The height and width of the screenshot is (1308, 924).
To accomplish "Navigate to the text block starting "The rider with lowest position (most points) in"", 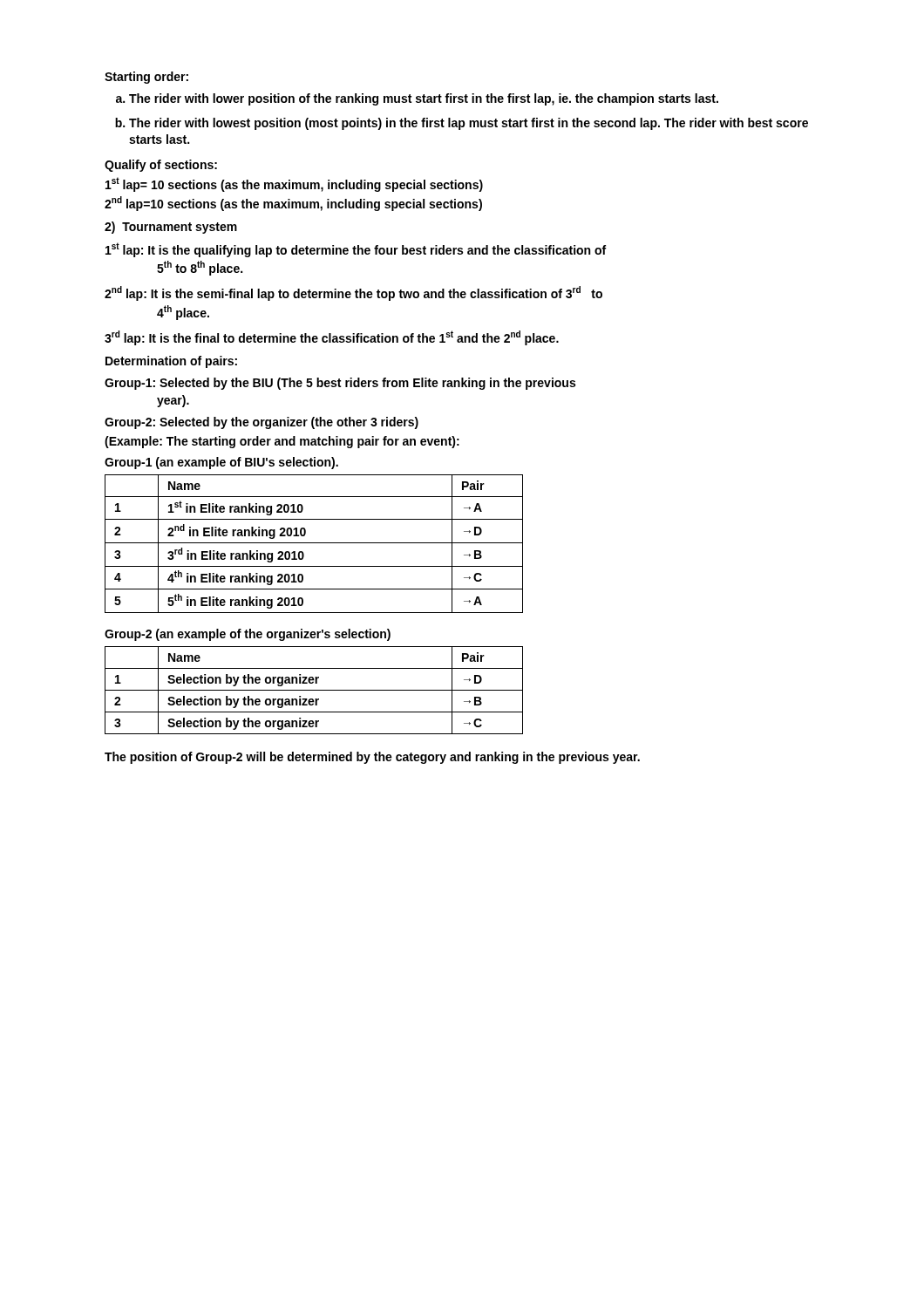I will 483,132.
